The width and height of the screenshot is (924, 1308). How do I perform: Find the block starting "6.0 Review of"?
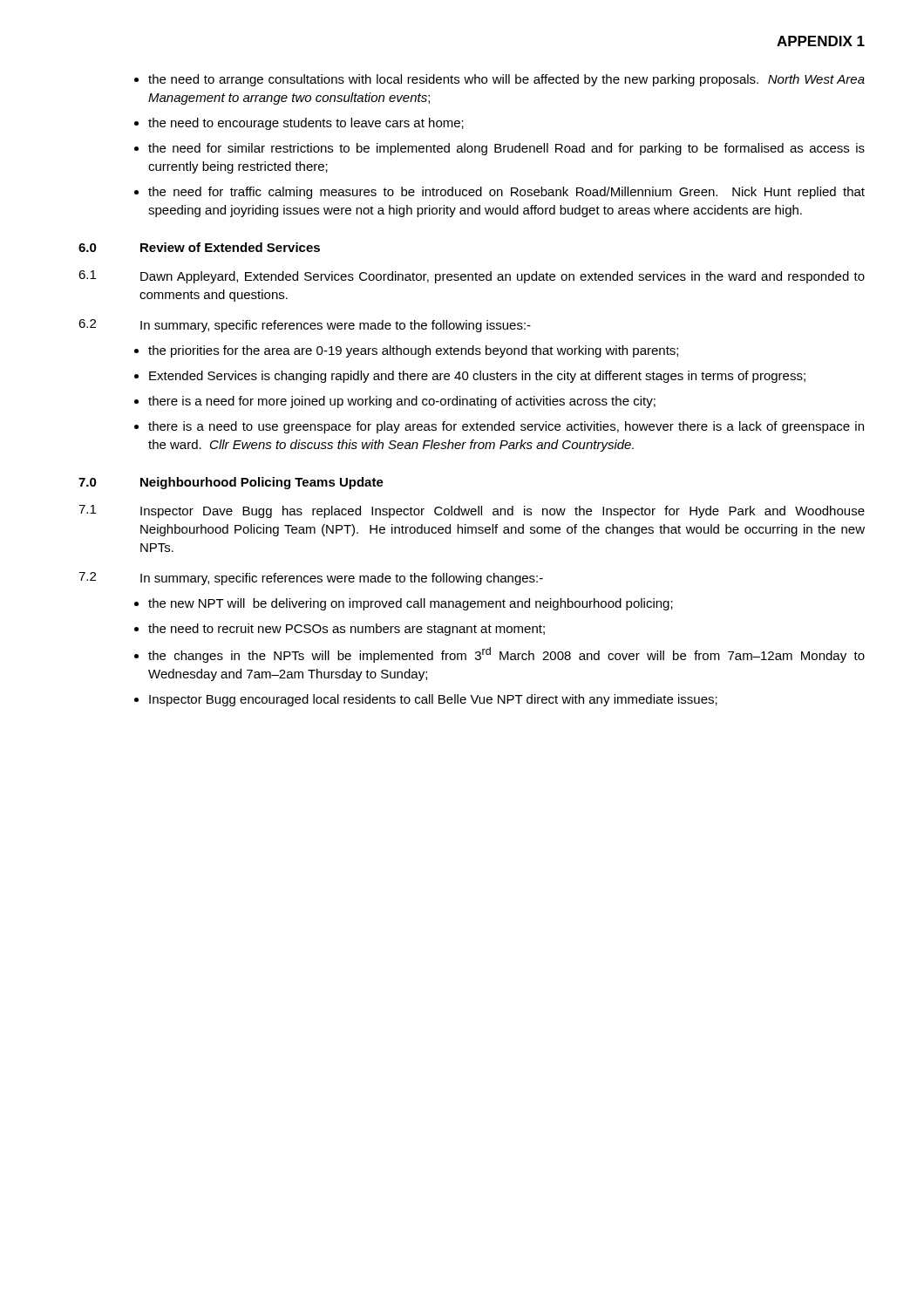pos(199,247)
